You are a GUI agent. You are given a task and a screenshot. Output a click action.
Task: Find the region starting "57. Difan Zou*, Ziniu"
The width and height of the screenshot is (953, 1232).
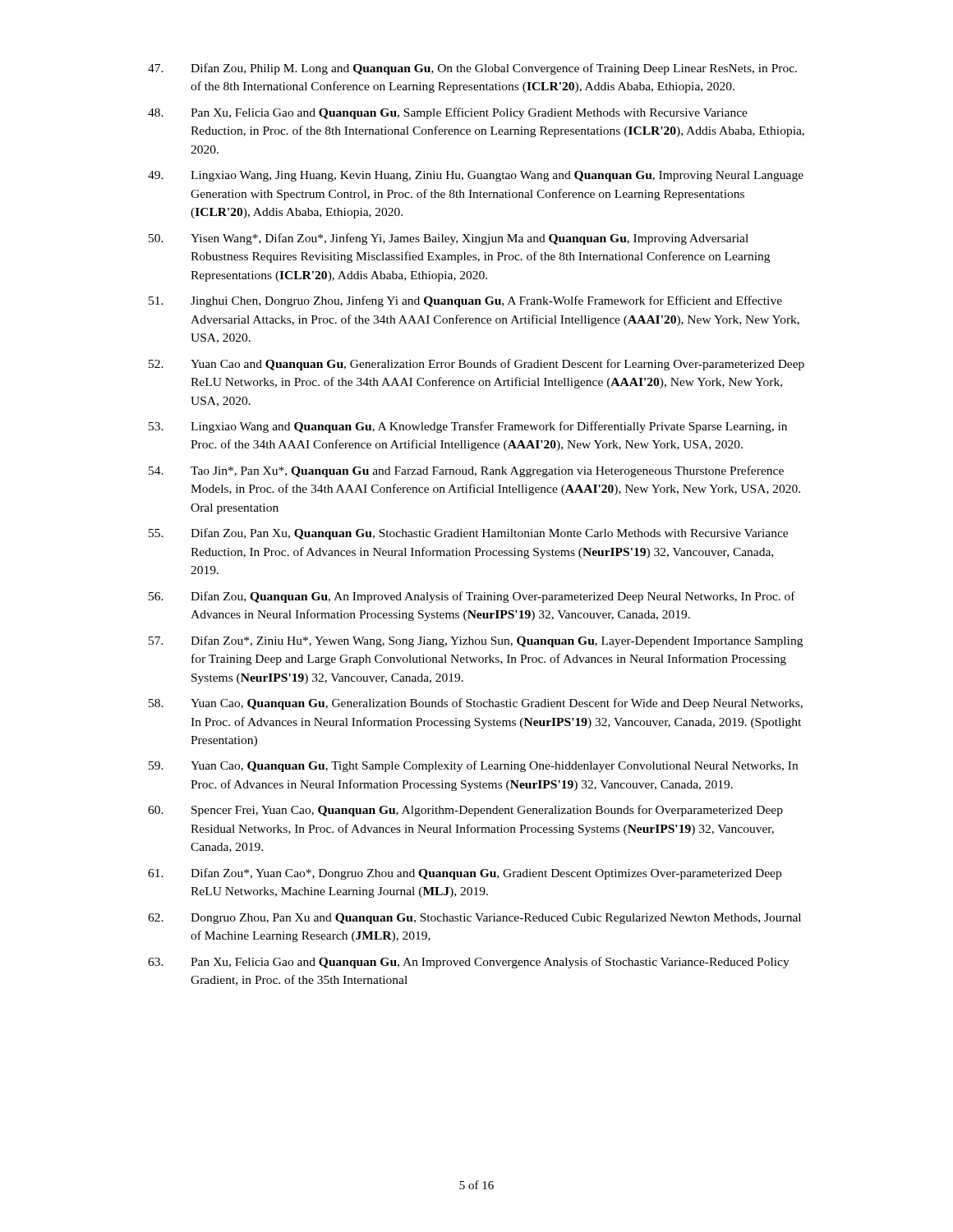pos(476,659)
